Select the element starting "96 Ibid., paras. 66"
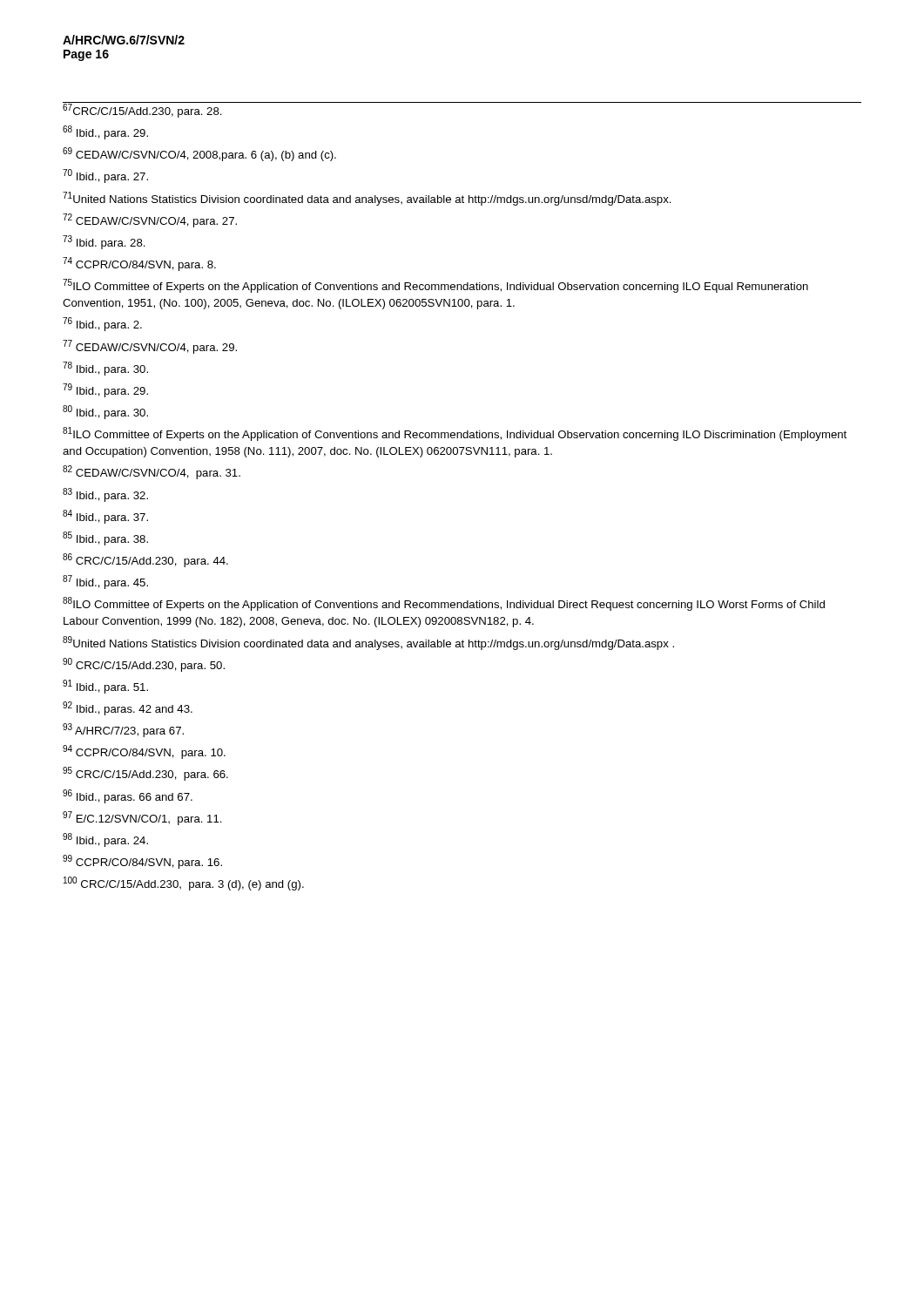924x1307 pixels. (128, 796)
